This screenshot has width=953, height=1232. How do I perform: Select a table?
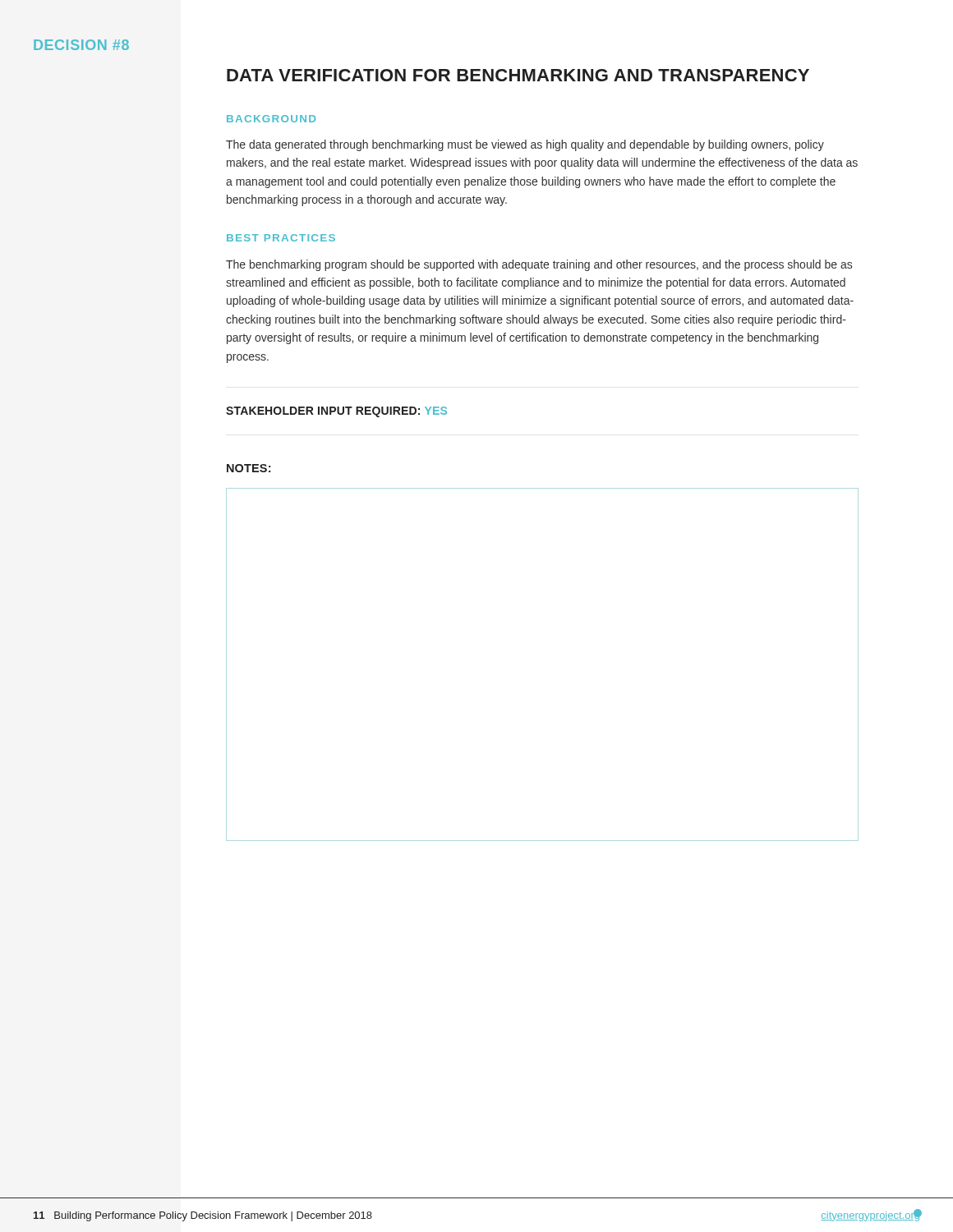click(542, 664)
